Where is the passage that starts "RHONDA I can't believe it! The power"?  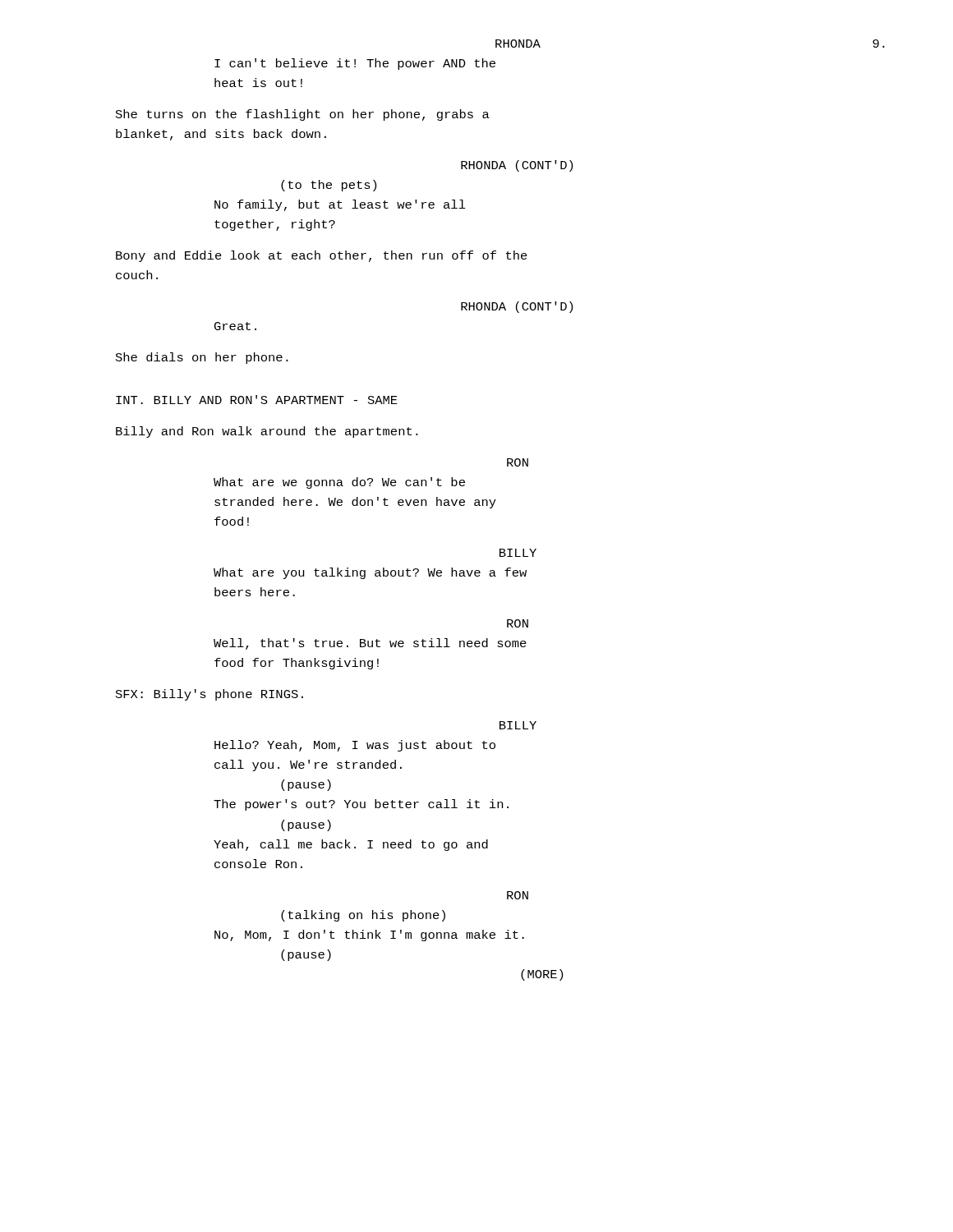coord(518,44)
